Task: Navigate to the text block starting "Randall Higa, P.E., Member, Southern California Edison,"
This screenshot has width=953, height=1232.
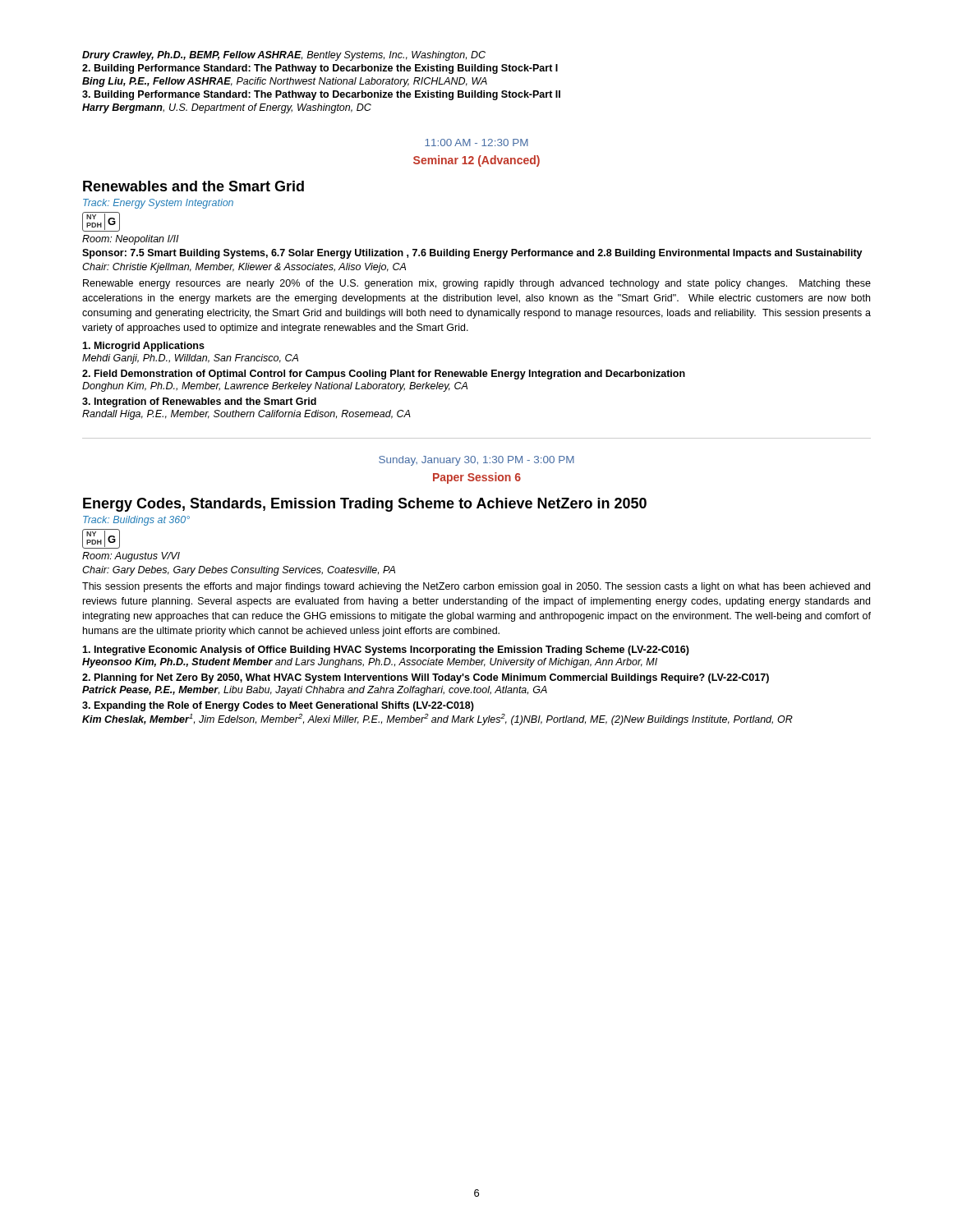Action: point(246,414)
